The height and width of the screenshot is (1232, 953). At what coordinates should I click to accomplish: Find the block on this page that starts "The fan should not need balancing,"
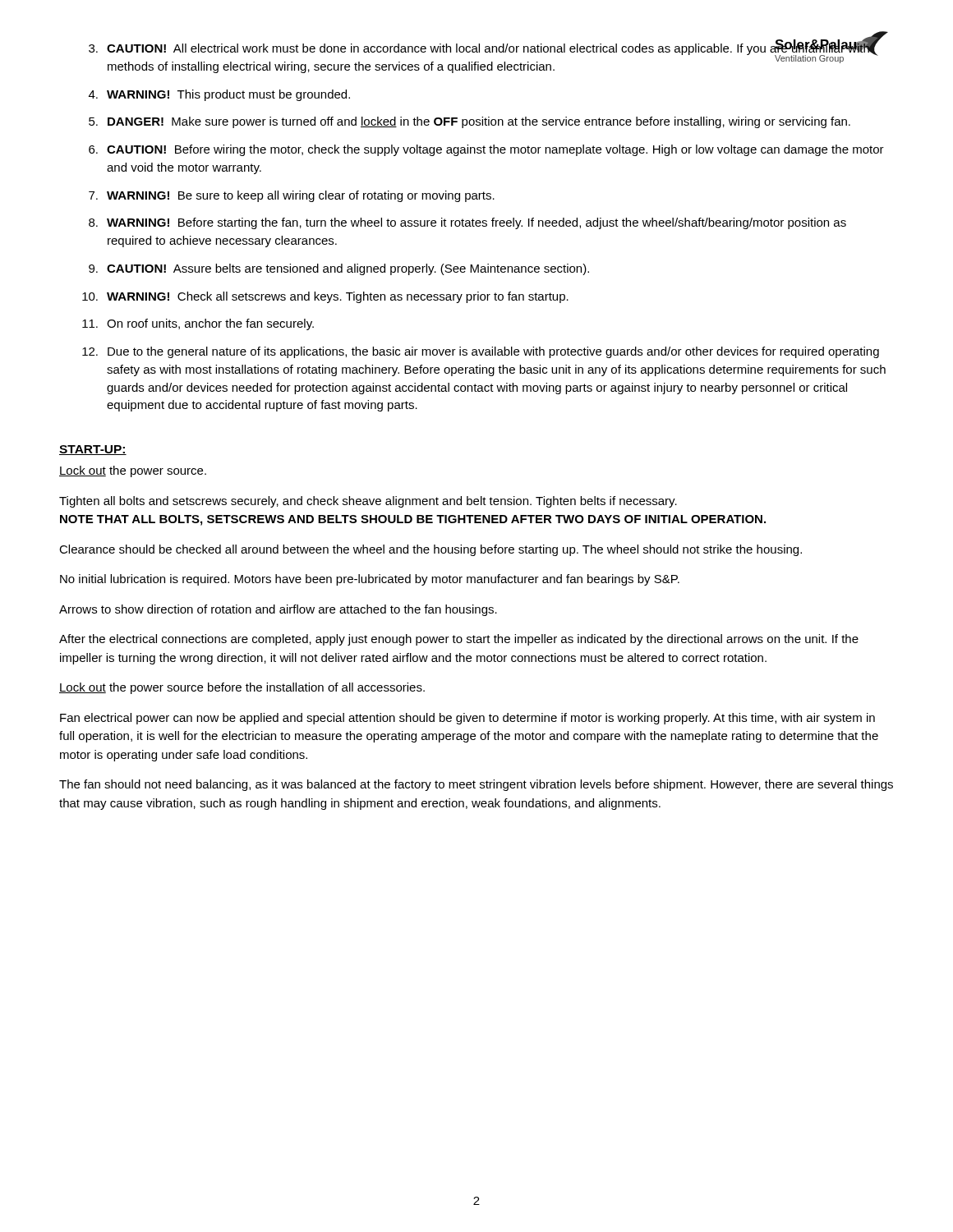coord(476,793)
